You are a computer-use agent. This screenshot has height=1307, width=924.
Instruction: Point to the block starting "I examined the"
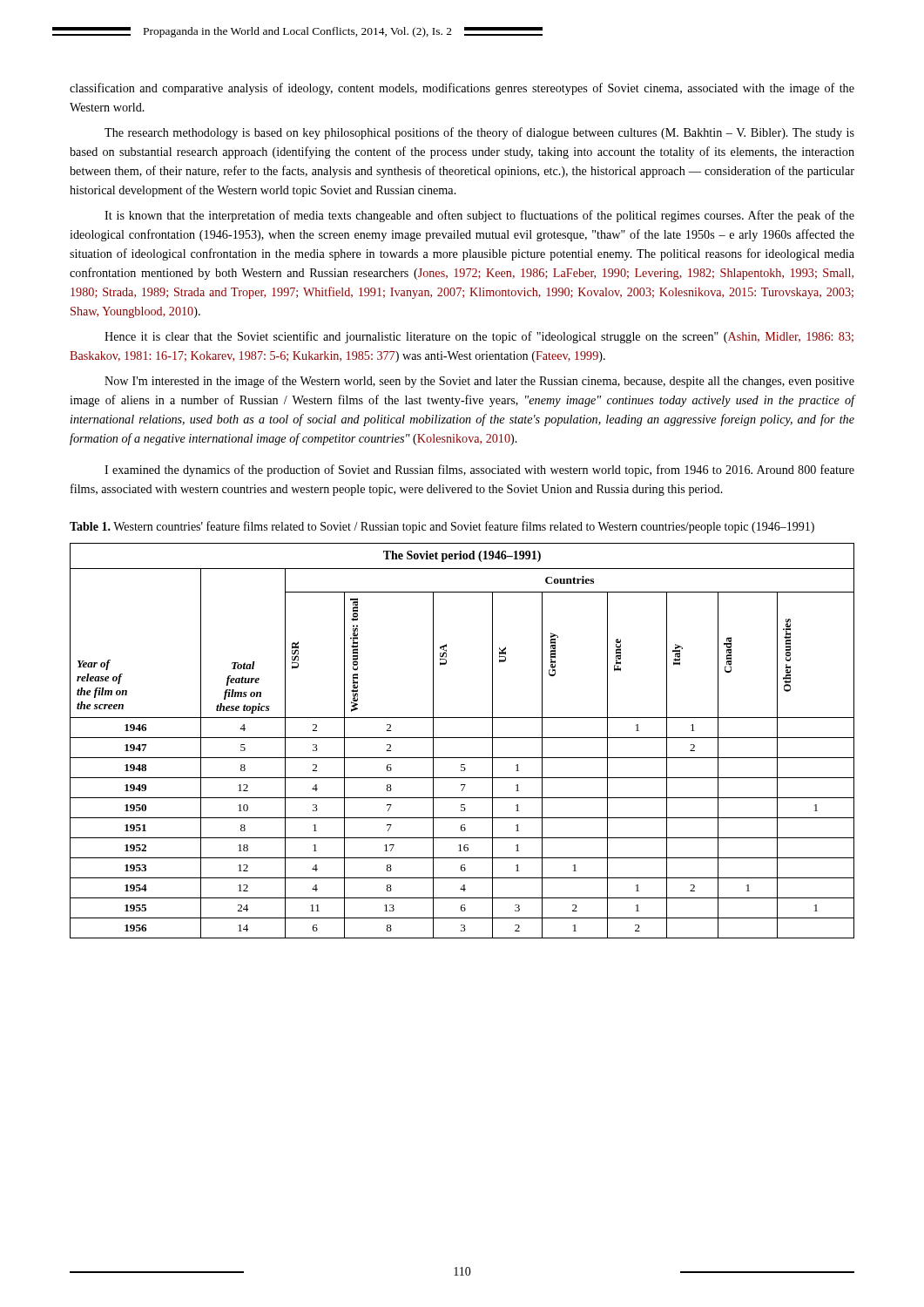(462, 479)
